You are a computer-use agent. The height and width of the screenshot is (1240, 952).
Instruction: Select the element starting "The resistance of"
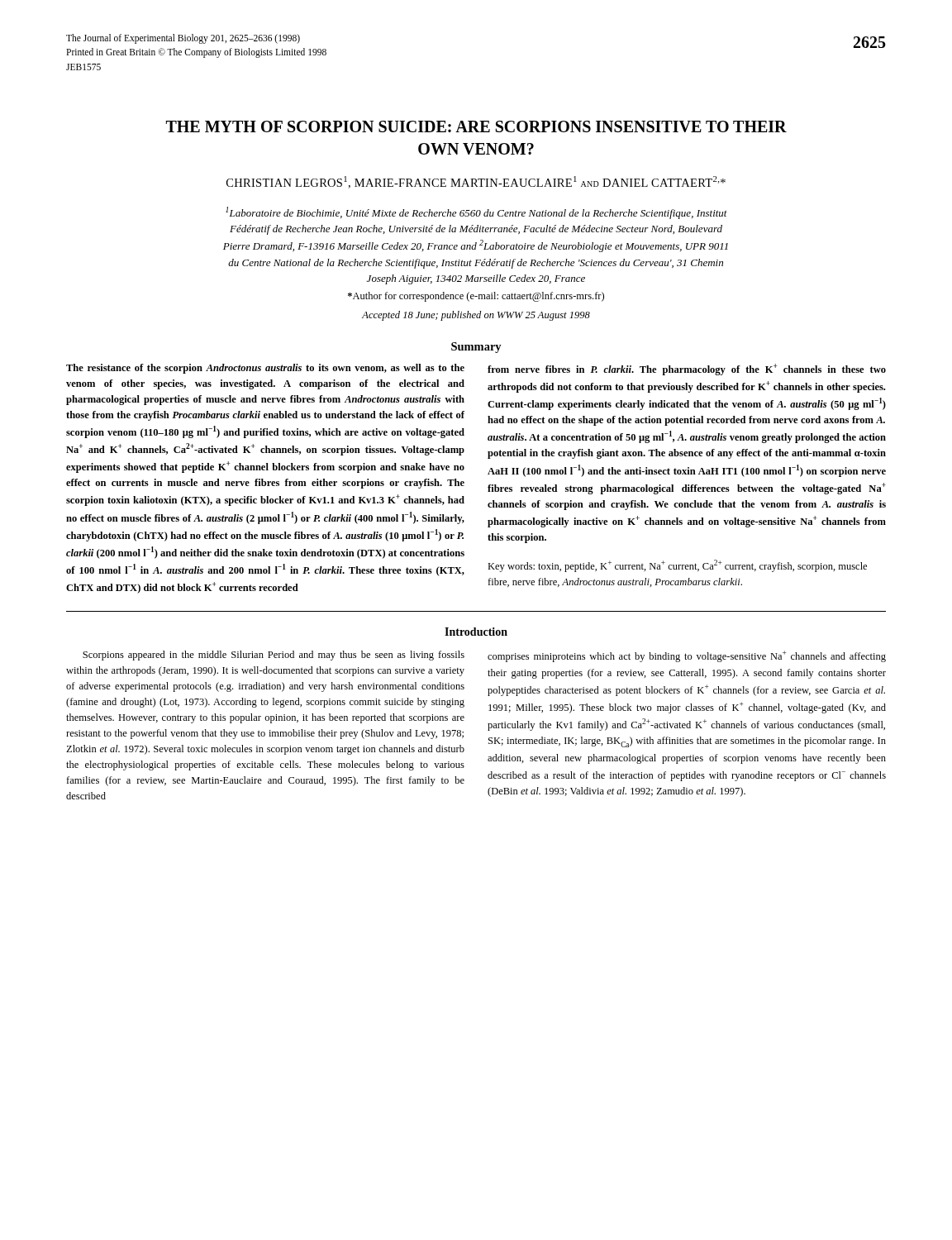pos(265,478)
